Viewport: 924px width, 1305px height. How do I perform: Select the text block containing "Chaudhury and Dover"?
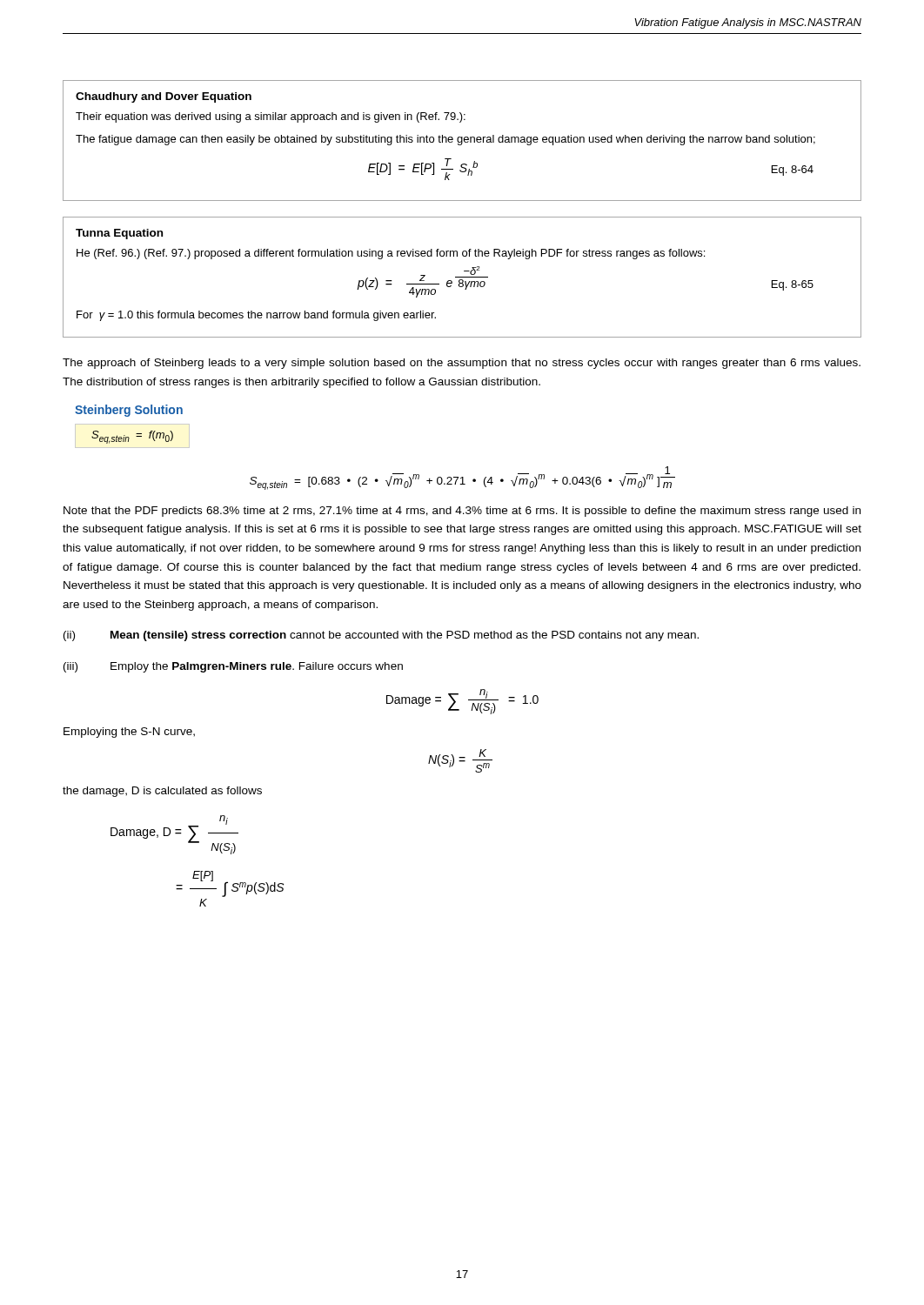(x=462, y=136)
